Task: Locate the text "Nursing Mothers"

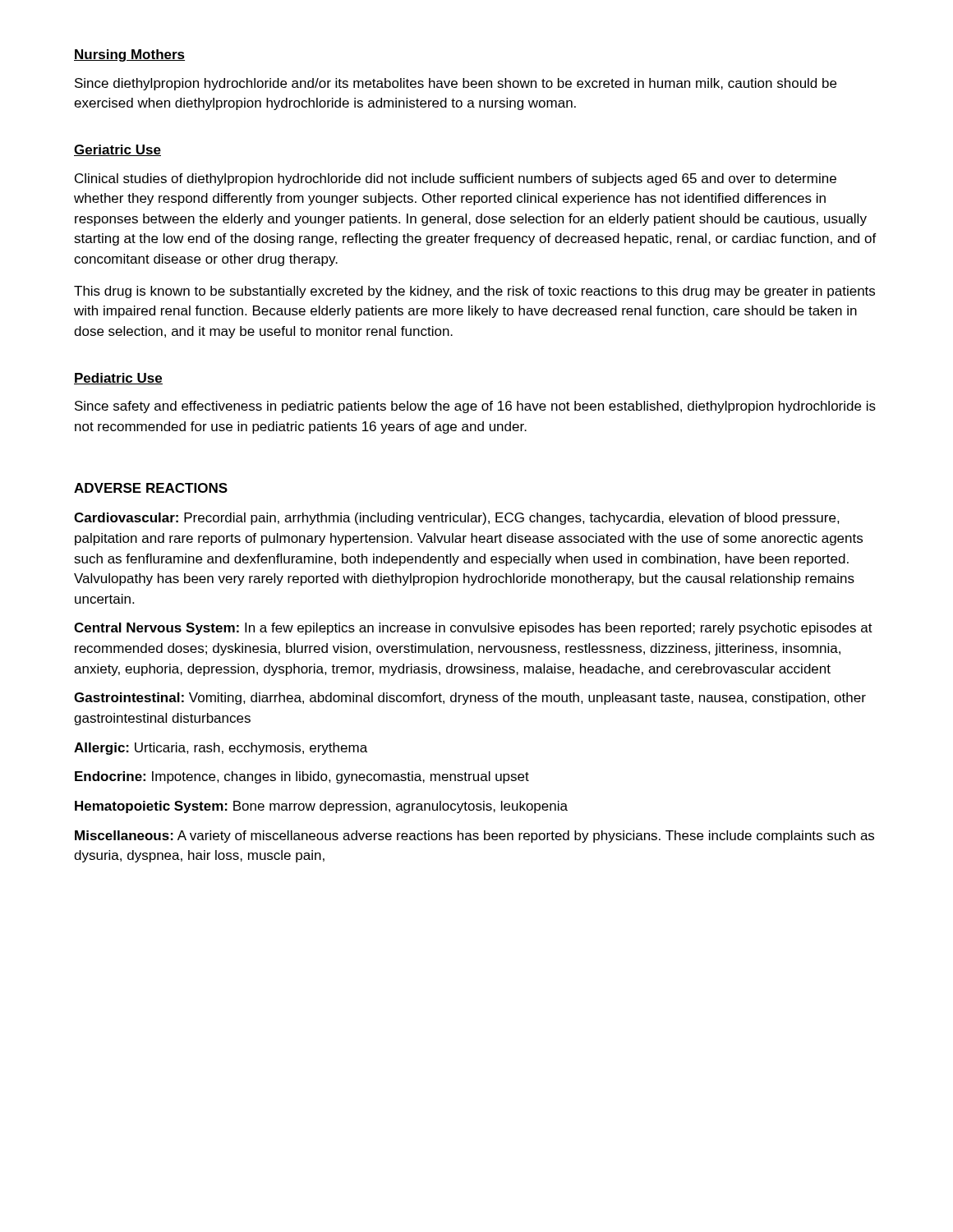Action: [129, 55]
